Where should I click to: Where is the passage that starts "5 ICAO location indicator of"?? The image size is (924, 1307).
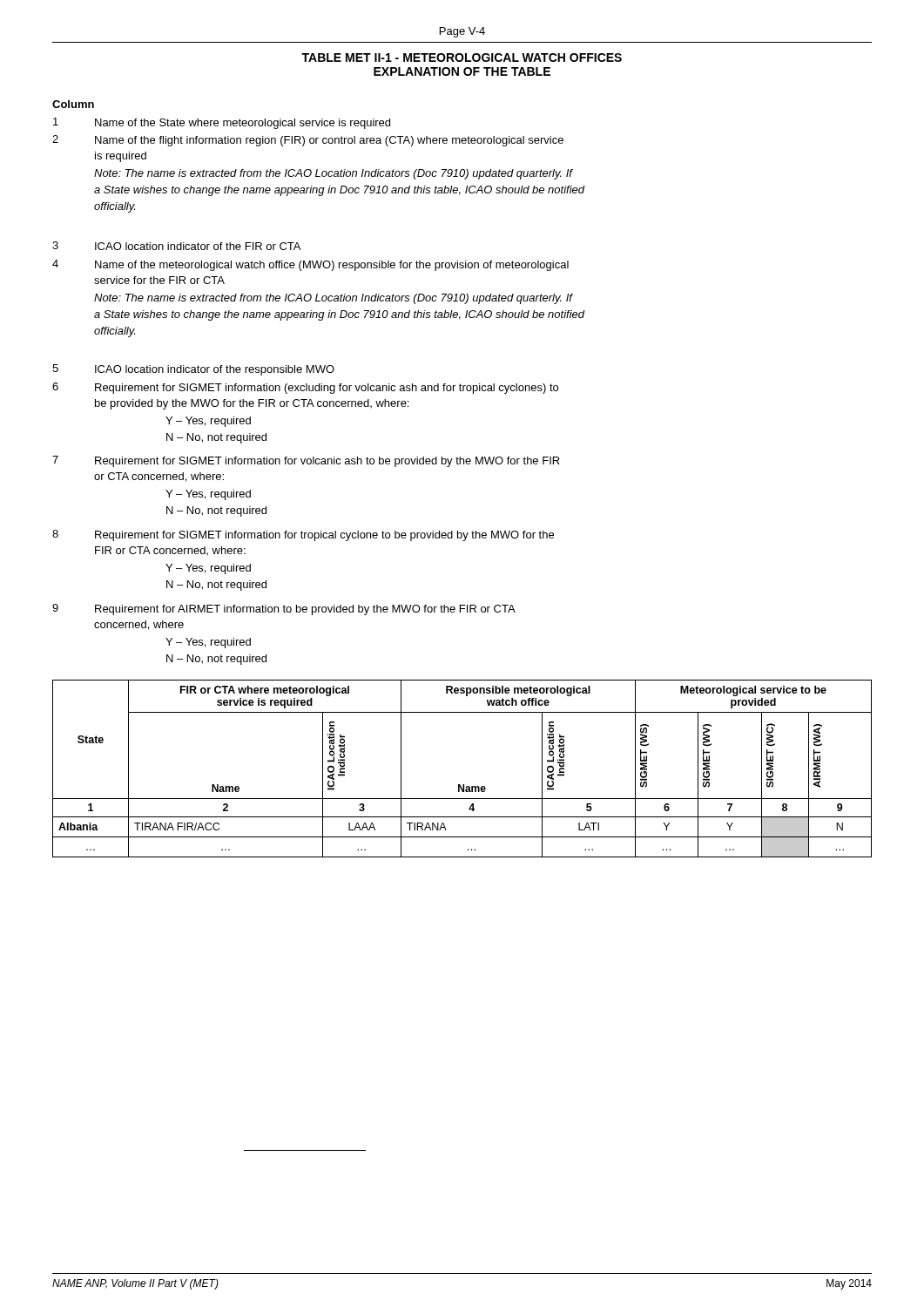193,370
